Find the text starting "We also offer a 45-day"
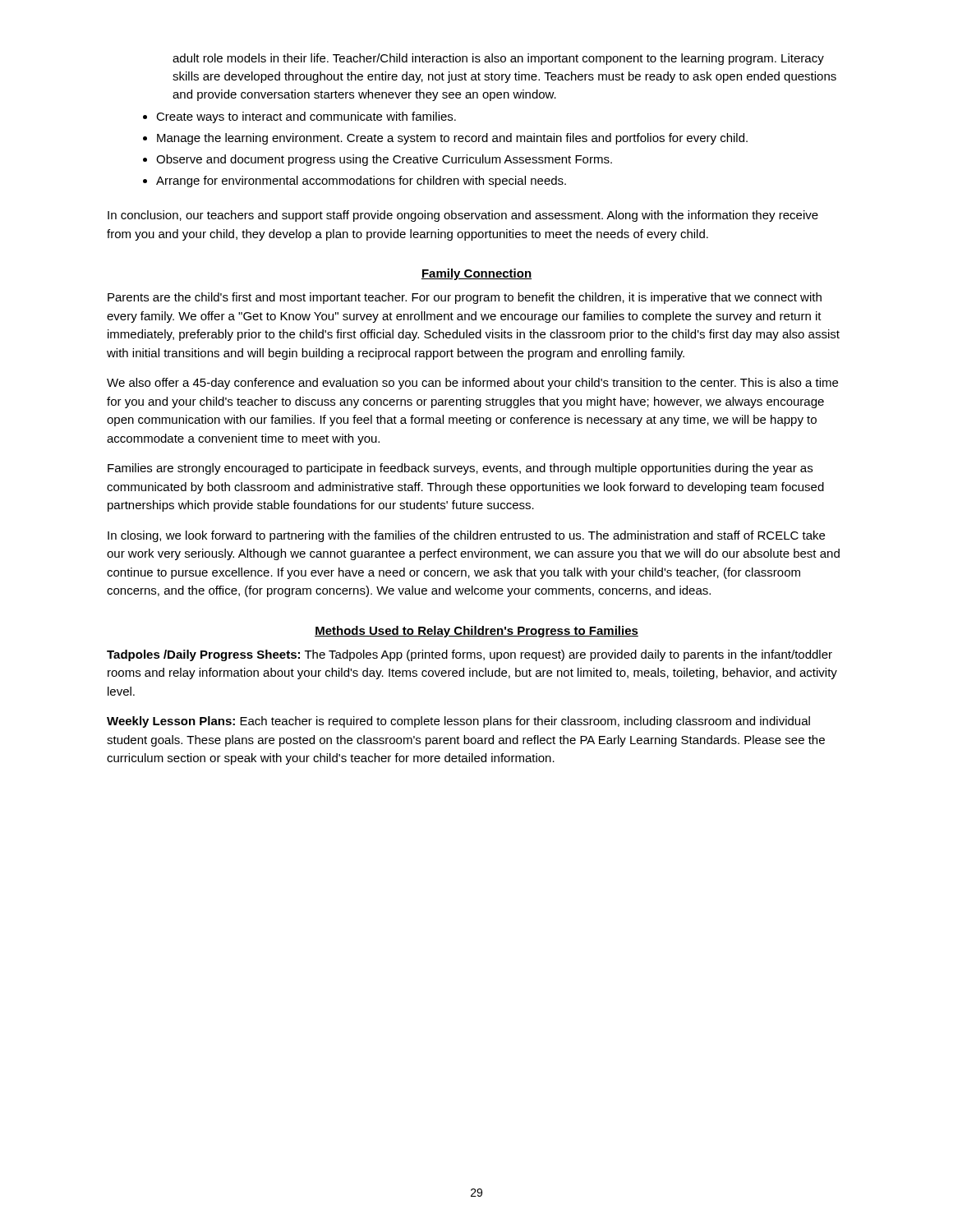This screenshot has width=953, height=1232. (x=473, y=410)
